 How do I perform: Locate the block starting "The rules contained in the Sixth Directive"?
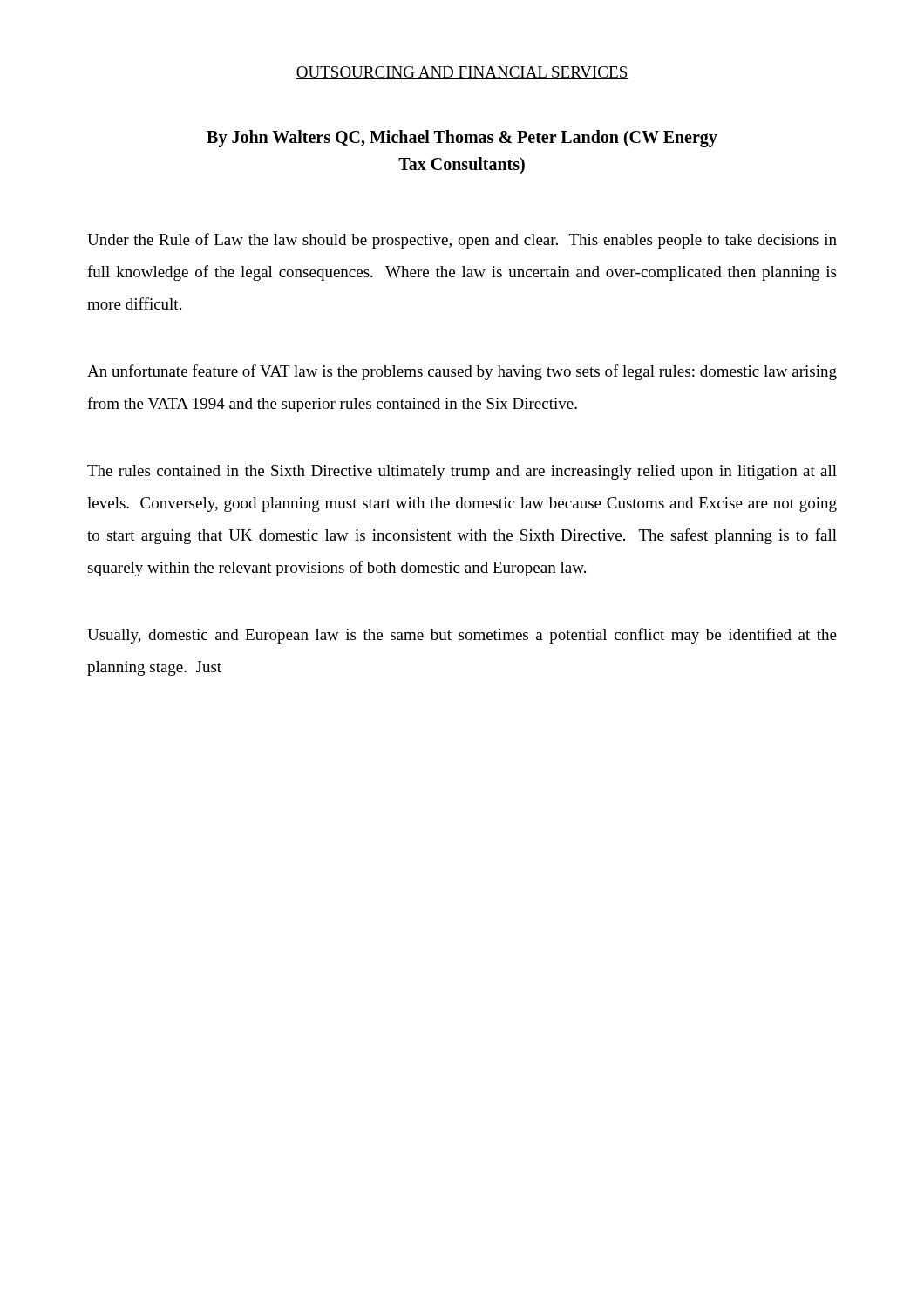point(462,519)
